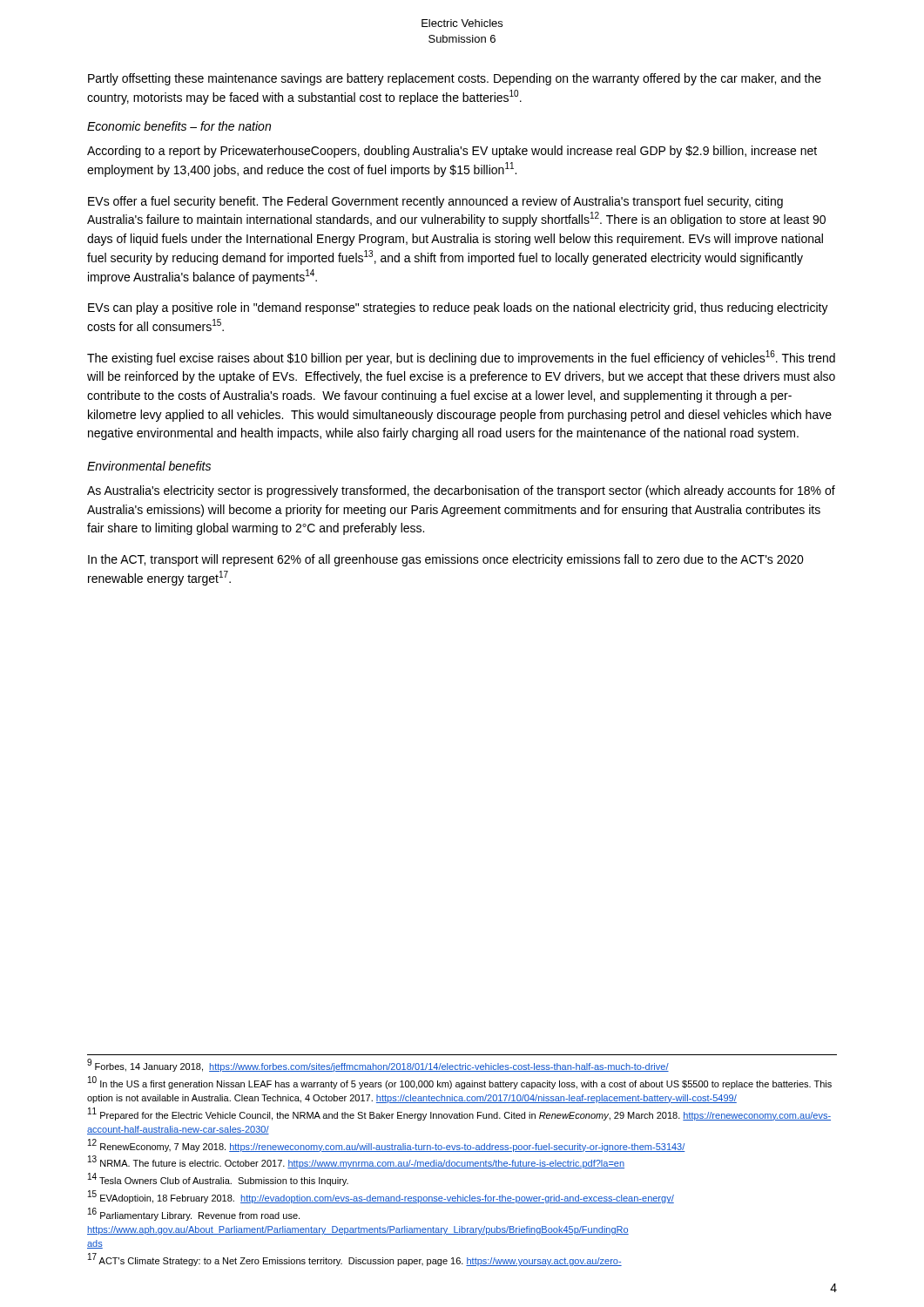Locate the text block that reads "According to a report by PricewaterhouseCoopers,"
The height and width of the screenshot is (1307, 924).
(452, 160)
